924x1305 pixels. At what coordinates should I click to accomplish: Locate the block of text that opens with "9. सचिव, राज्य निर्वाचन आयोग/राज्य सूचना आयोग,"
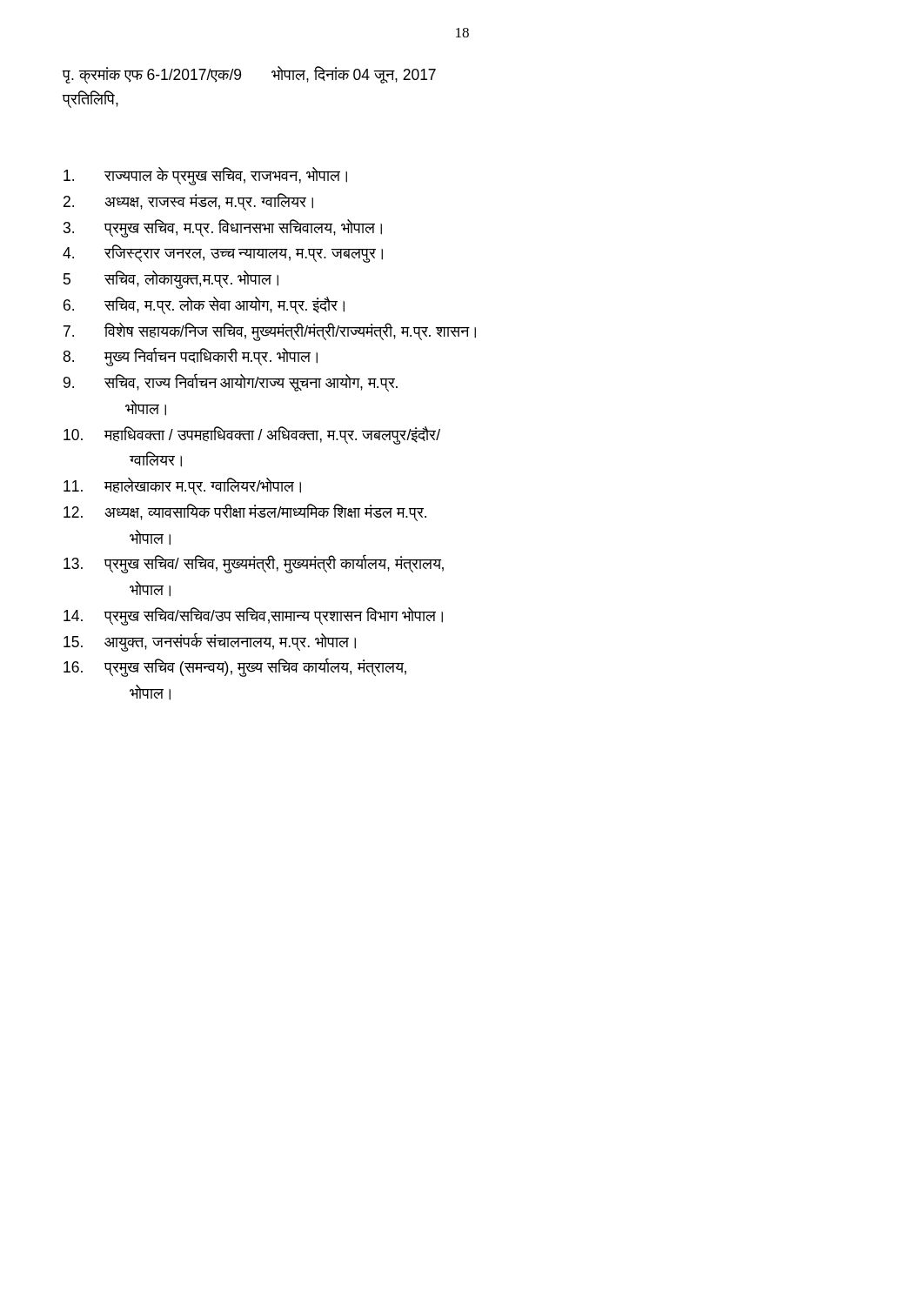pos(231,382)
